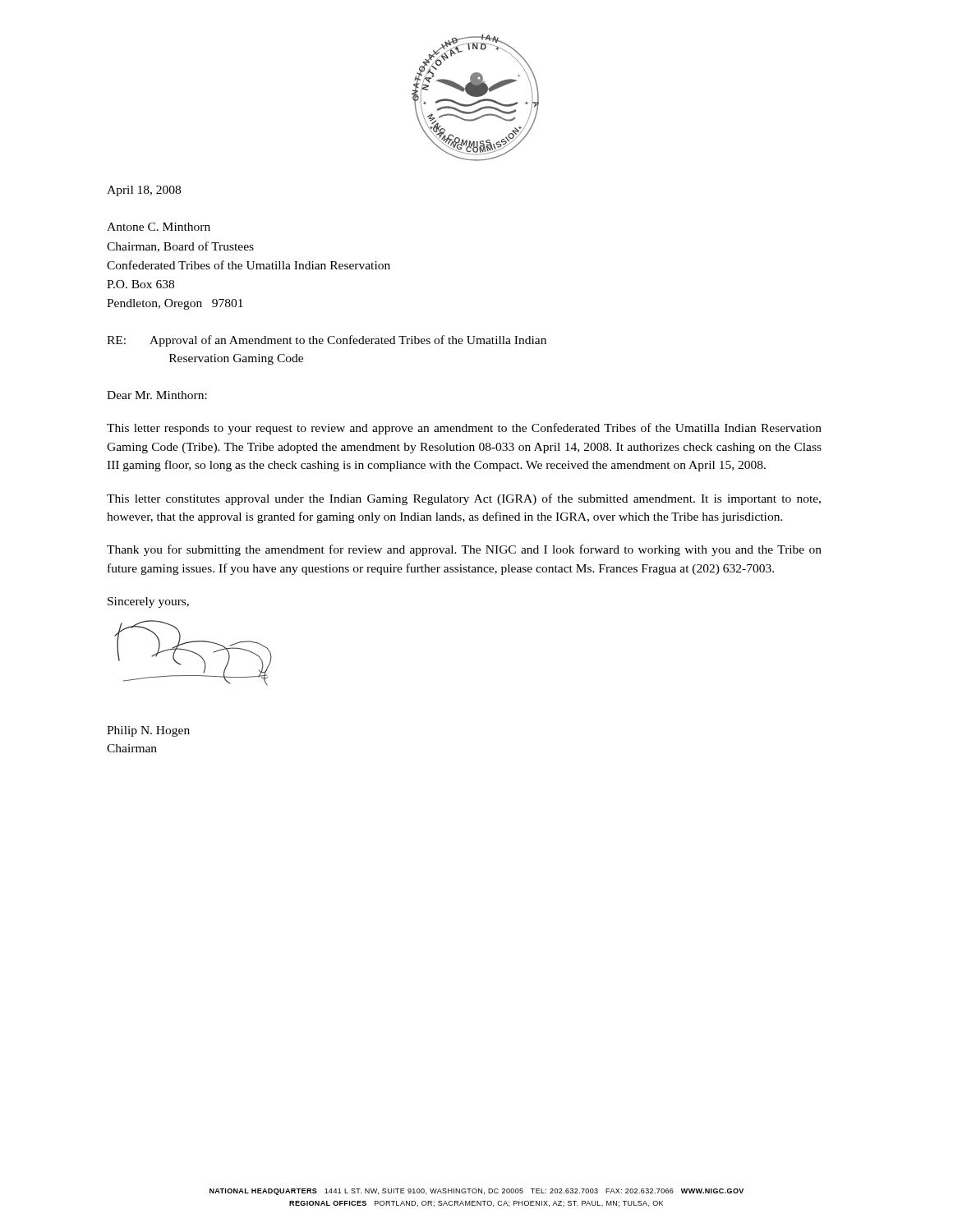Locate the text block with the text "This letter responds to"
Viewport: 953px width, 1232px height.
point(464,446)
